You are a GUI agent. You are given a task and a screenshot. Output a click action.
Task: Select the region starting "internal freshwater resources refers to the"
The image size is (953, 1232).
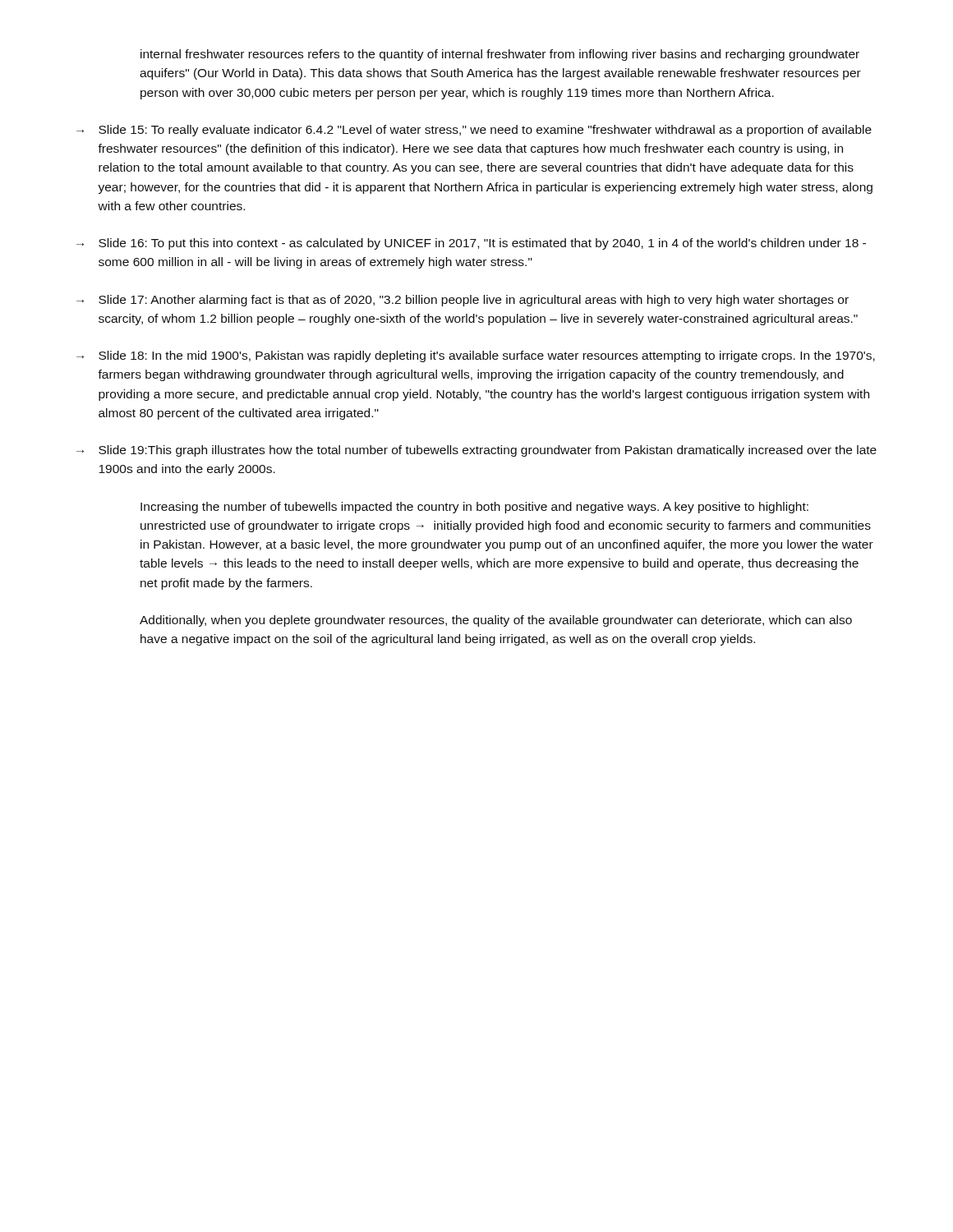tap(500, 73)
